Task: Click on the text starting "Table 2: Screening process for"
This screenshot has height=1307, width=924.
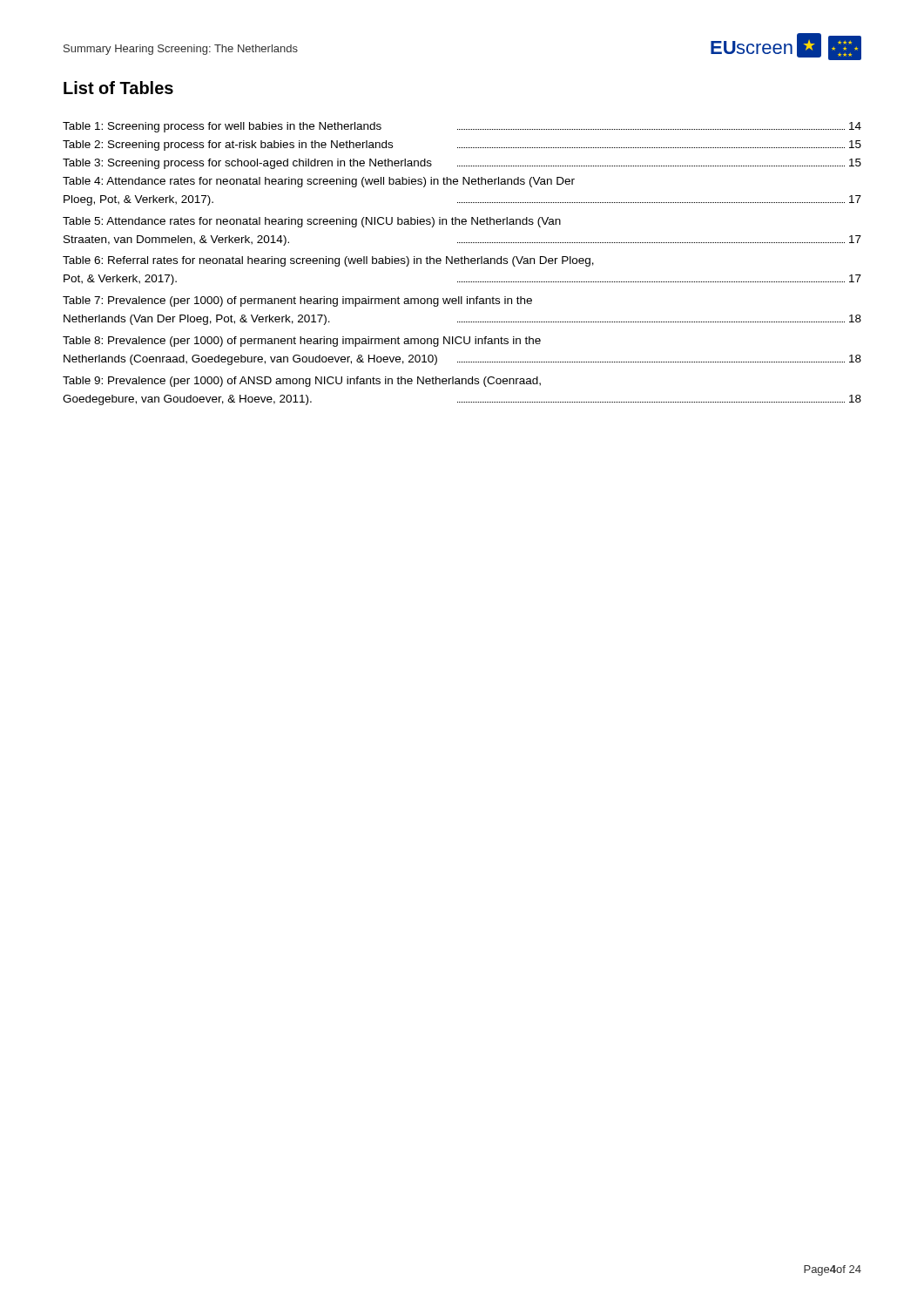Action: pyautogui.click(x=462, y=145)
